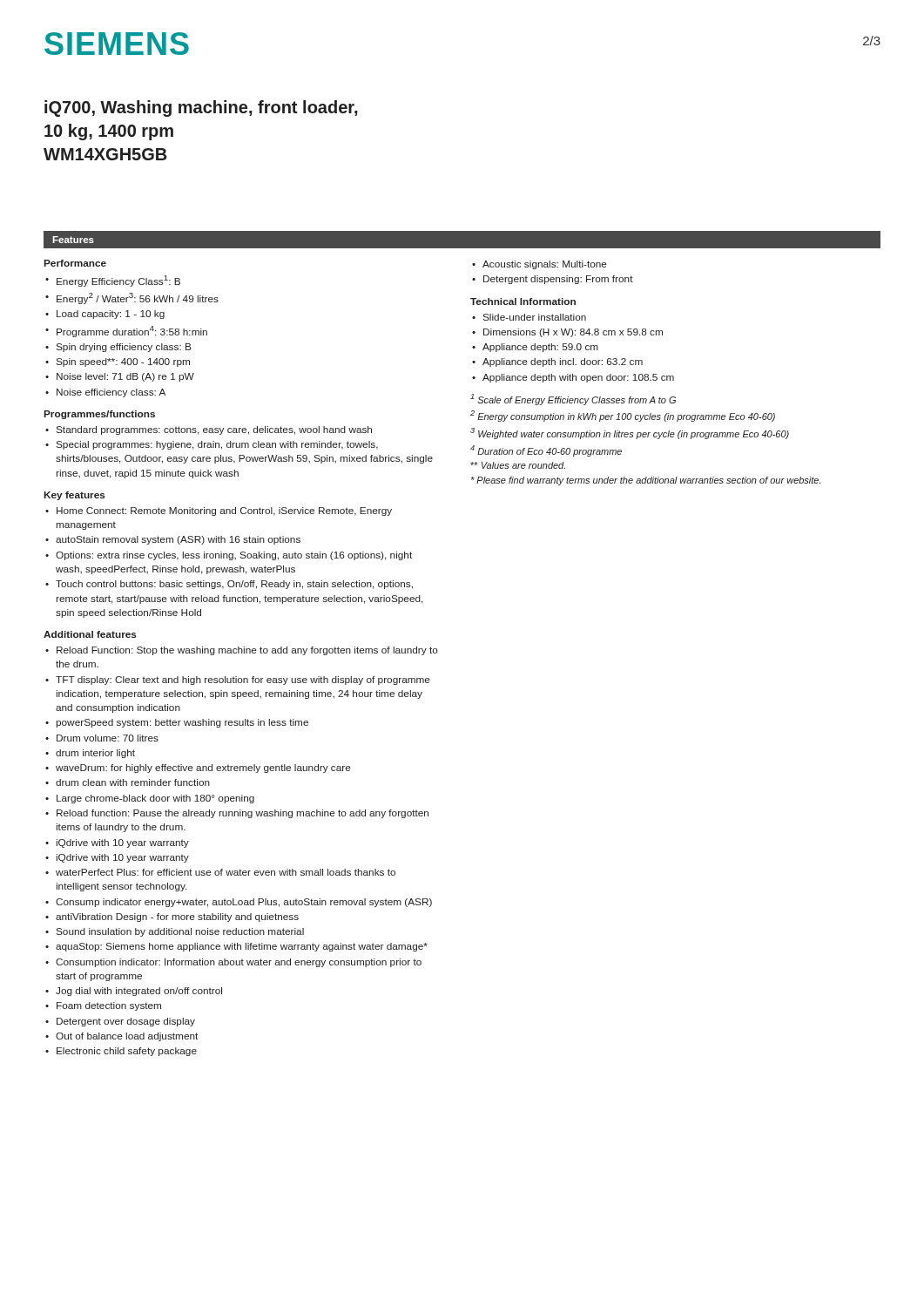Find "Programme duration4: 3:58 h:min" on this page

click(132, 330)
